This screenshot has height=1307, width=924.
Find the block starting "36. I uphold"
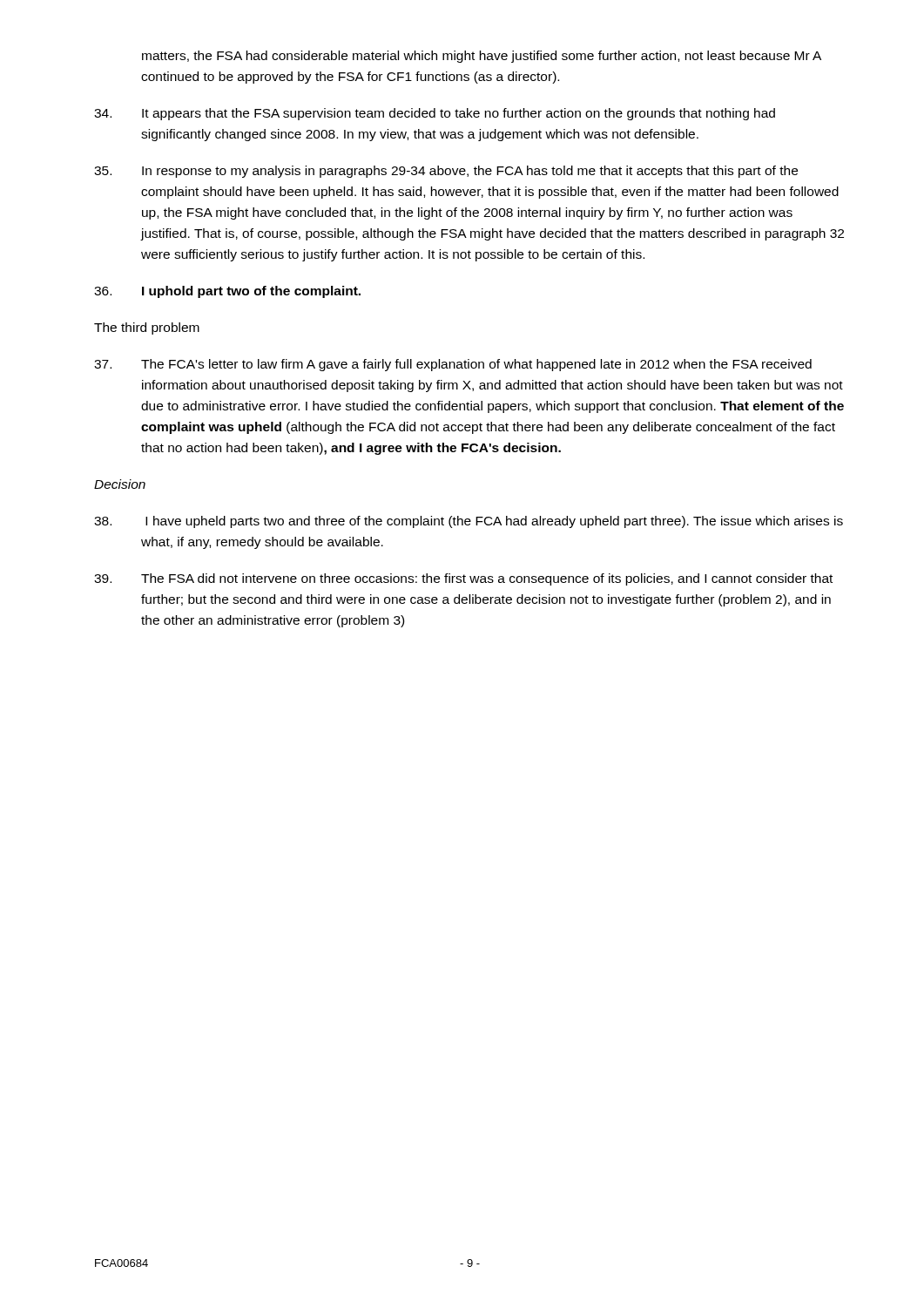(228, 291)
